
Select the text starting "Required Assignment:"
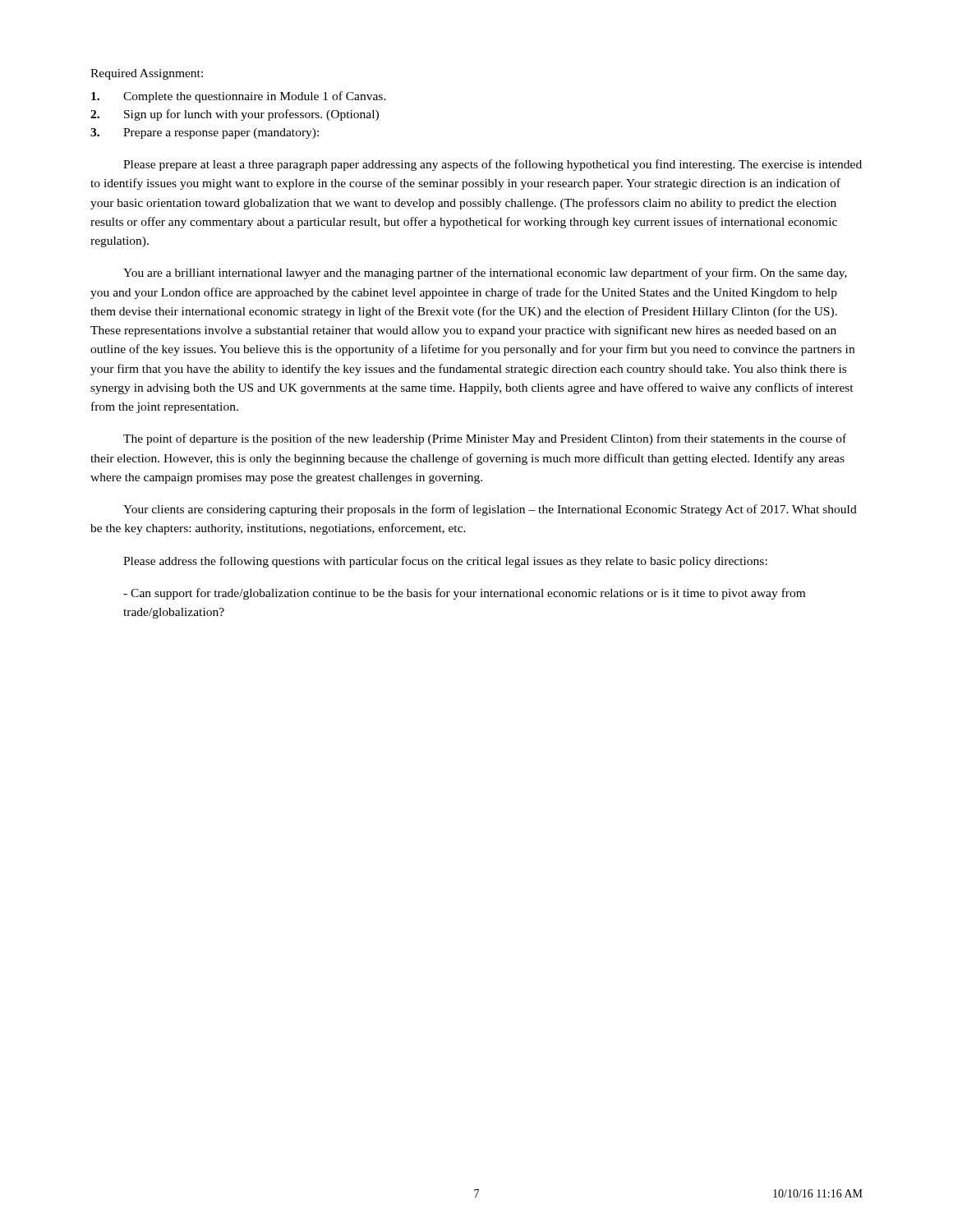click(x=147, y=73)
